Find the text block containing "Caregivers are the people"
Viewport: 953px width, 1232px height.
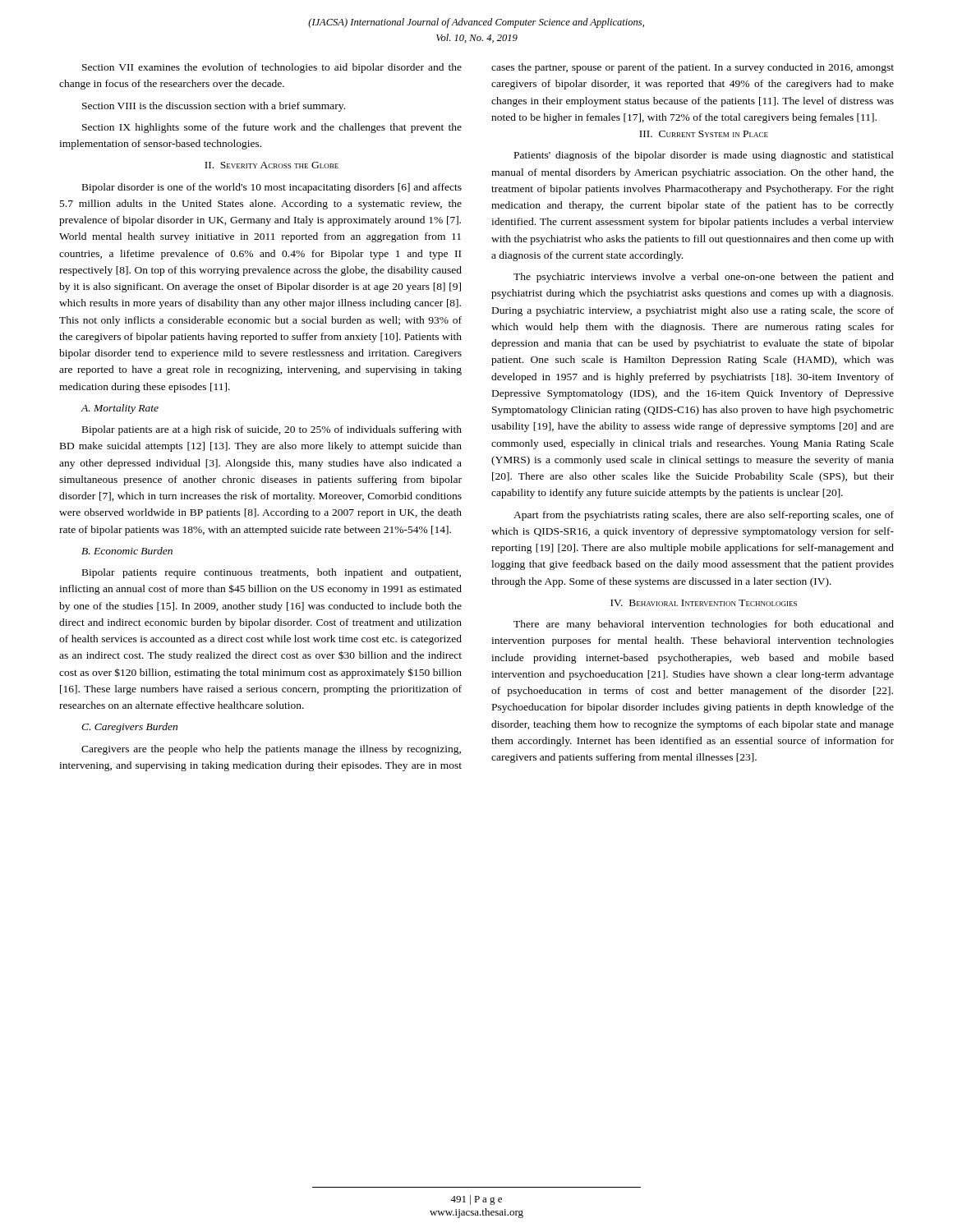[488, 68]
